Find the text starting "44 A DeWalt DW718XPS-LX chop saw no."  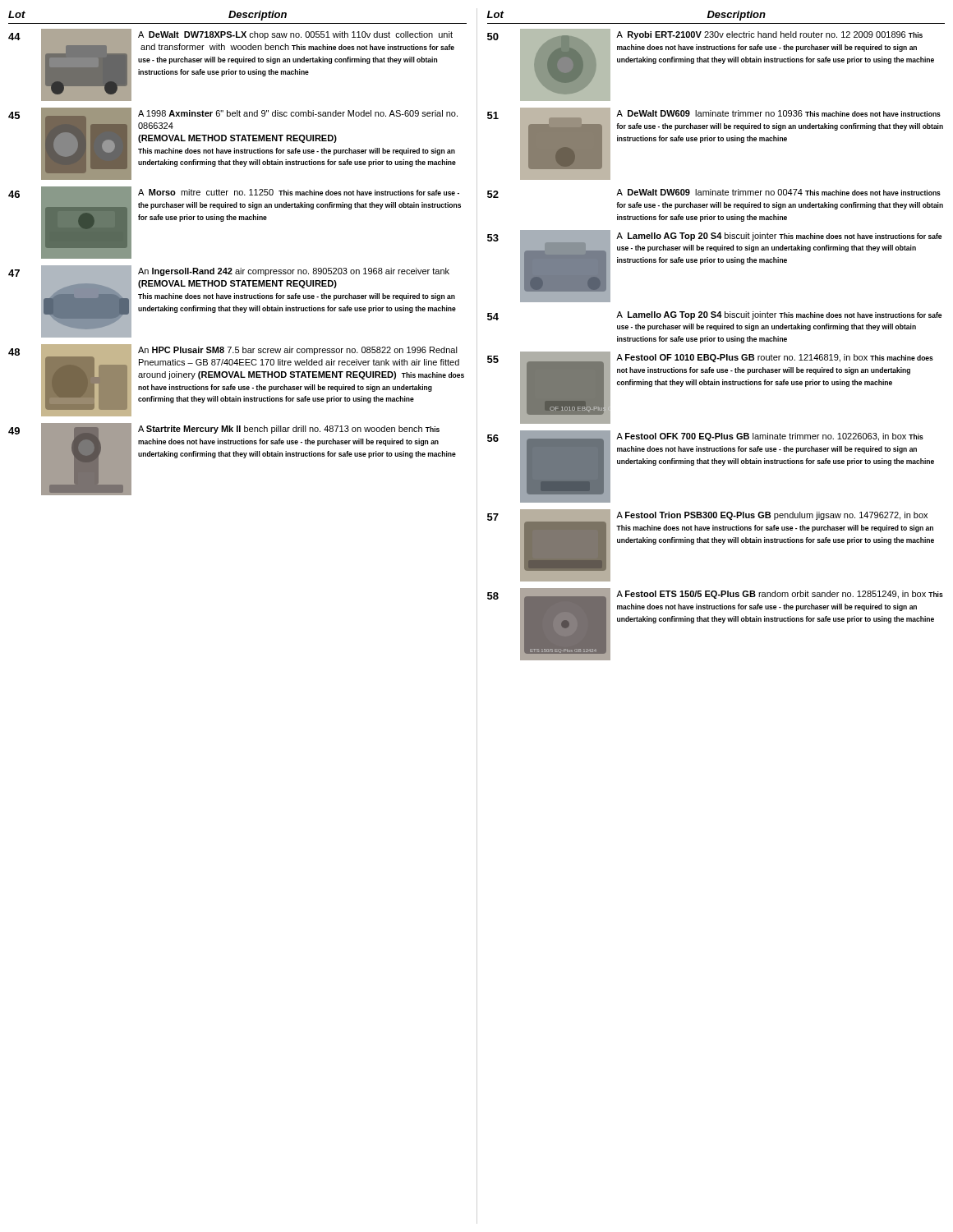tap(237, 65)
